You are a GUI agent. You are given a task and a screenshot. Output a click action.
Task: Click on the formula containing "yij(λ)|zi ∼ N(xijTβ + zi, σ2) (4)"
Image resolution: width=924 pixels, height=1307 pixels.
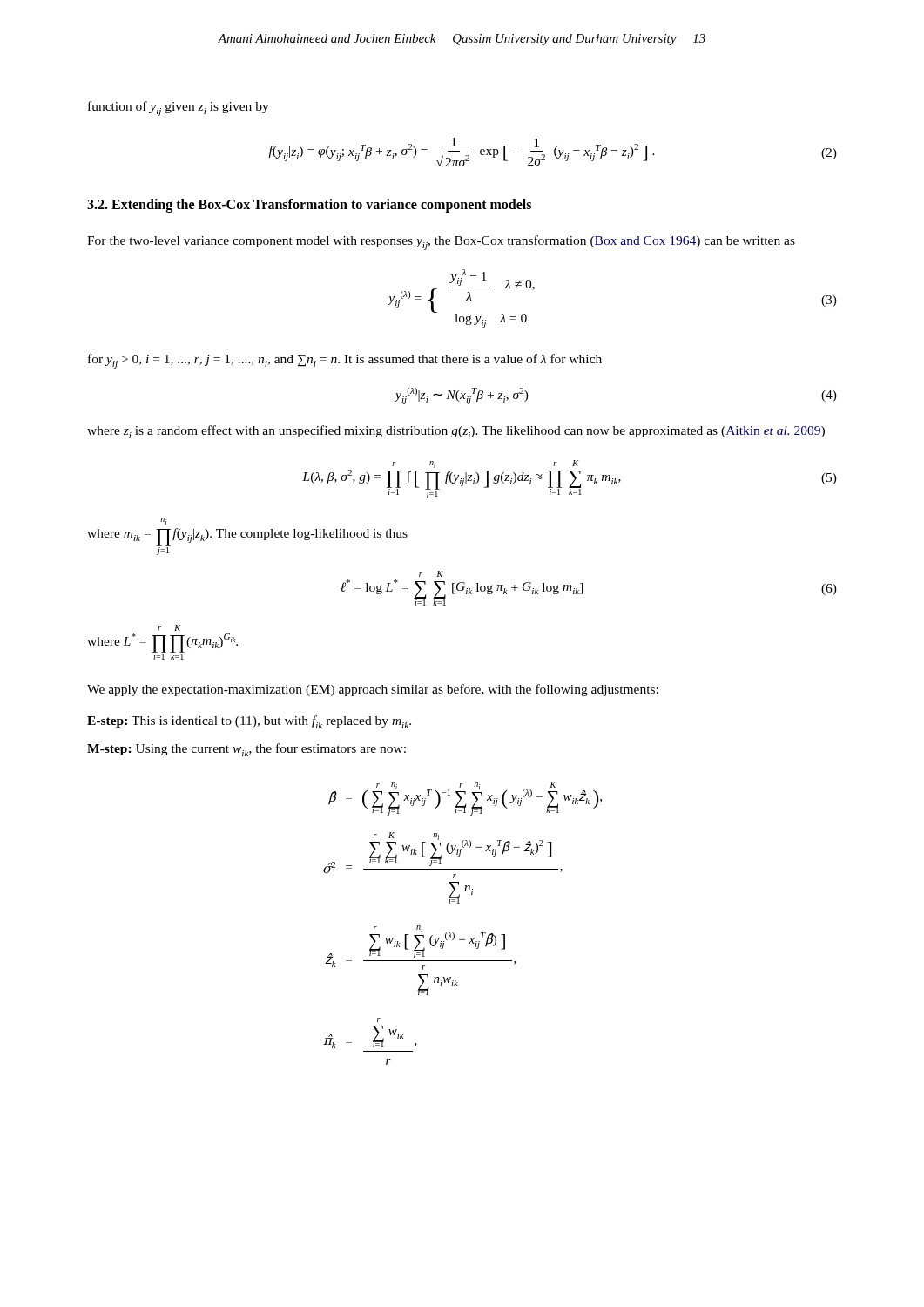457,396
